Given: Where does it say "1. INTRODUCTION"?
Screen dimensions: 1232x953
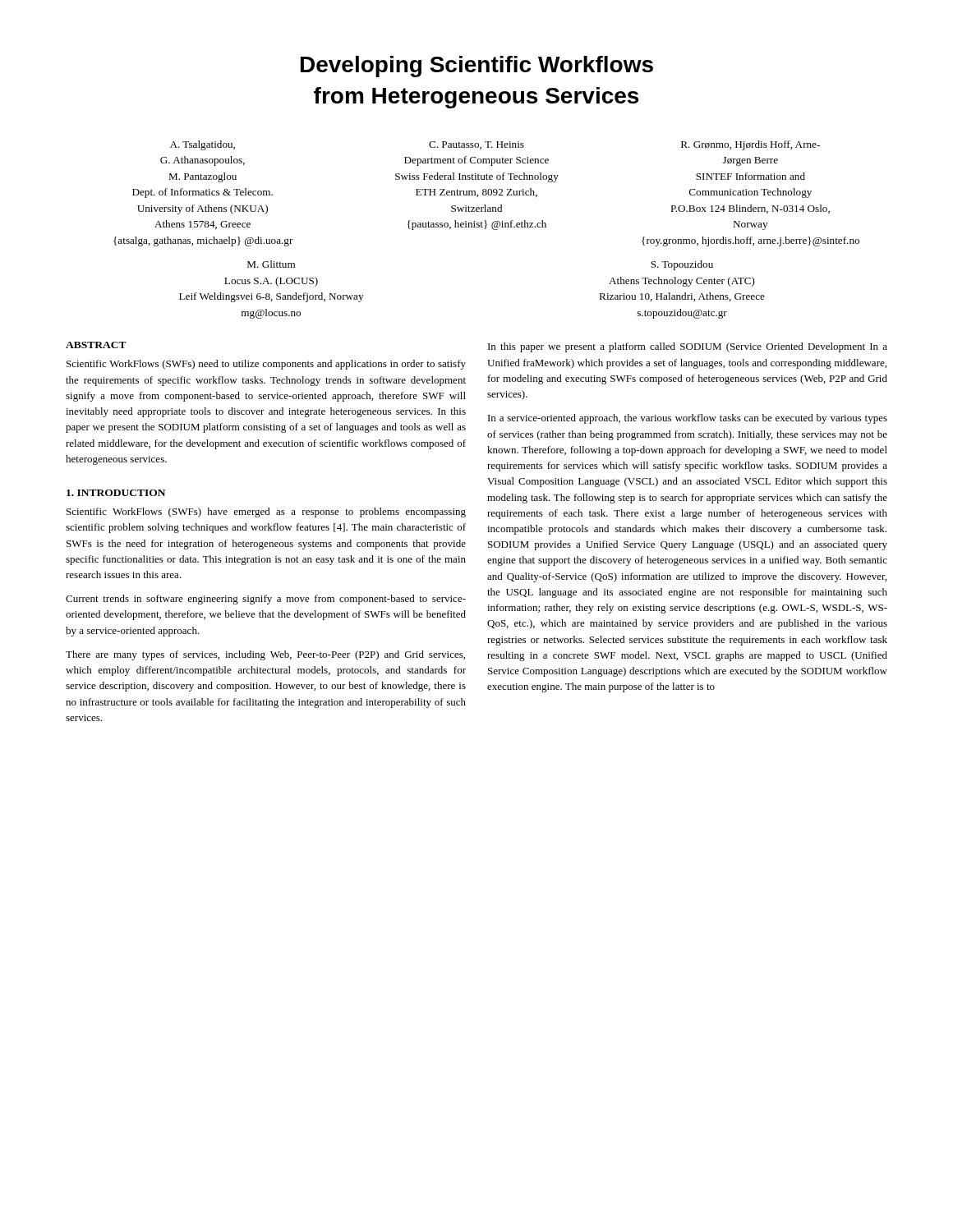Looking at the screenshot, I should pos(116,492).
